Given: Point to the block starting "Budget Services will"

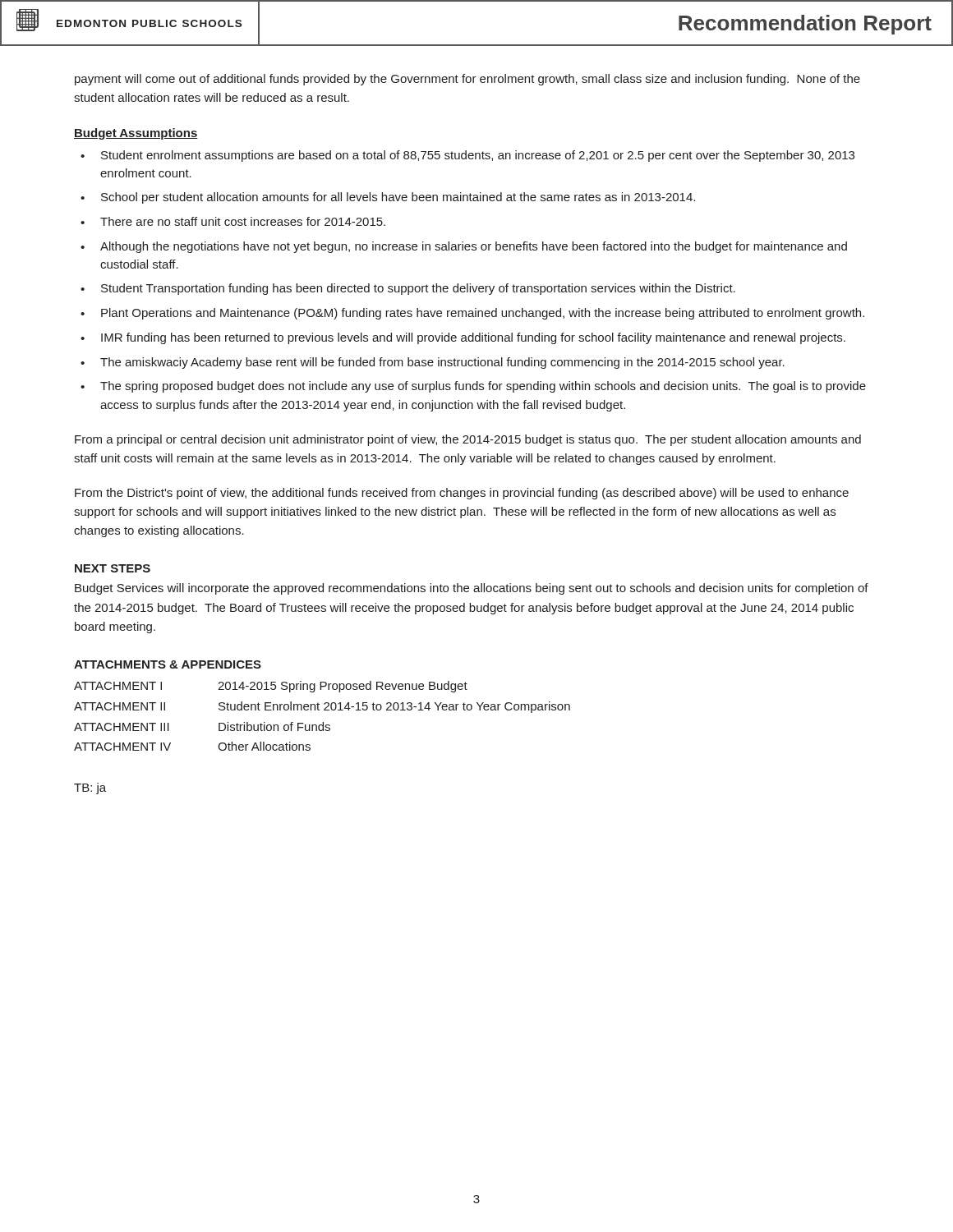Looking at the screenshot, I should pyautogui.click(x=471, y=607).
